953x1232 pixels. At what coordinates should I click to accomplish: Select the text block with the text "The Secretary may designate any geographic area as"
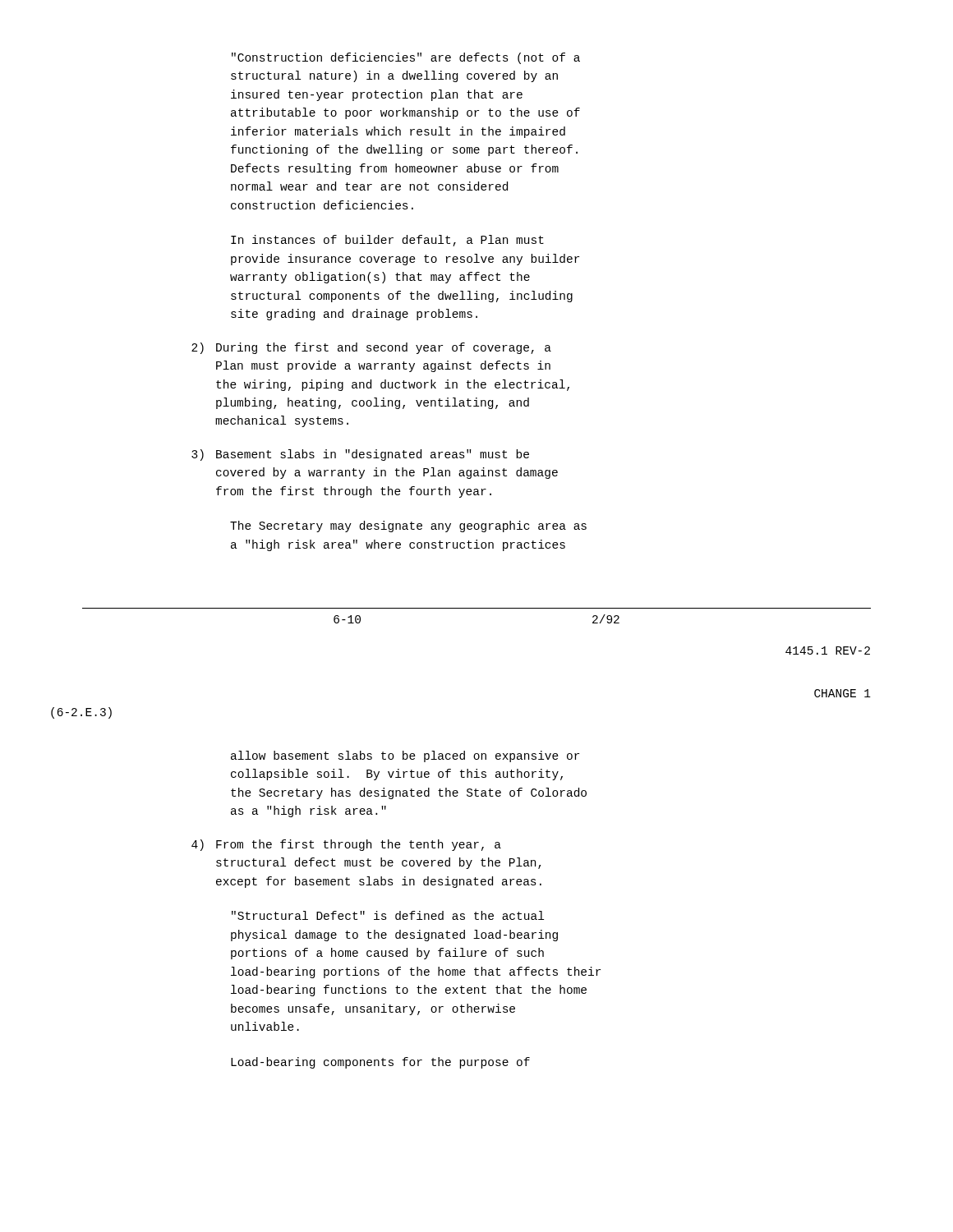point(409,536)
